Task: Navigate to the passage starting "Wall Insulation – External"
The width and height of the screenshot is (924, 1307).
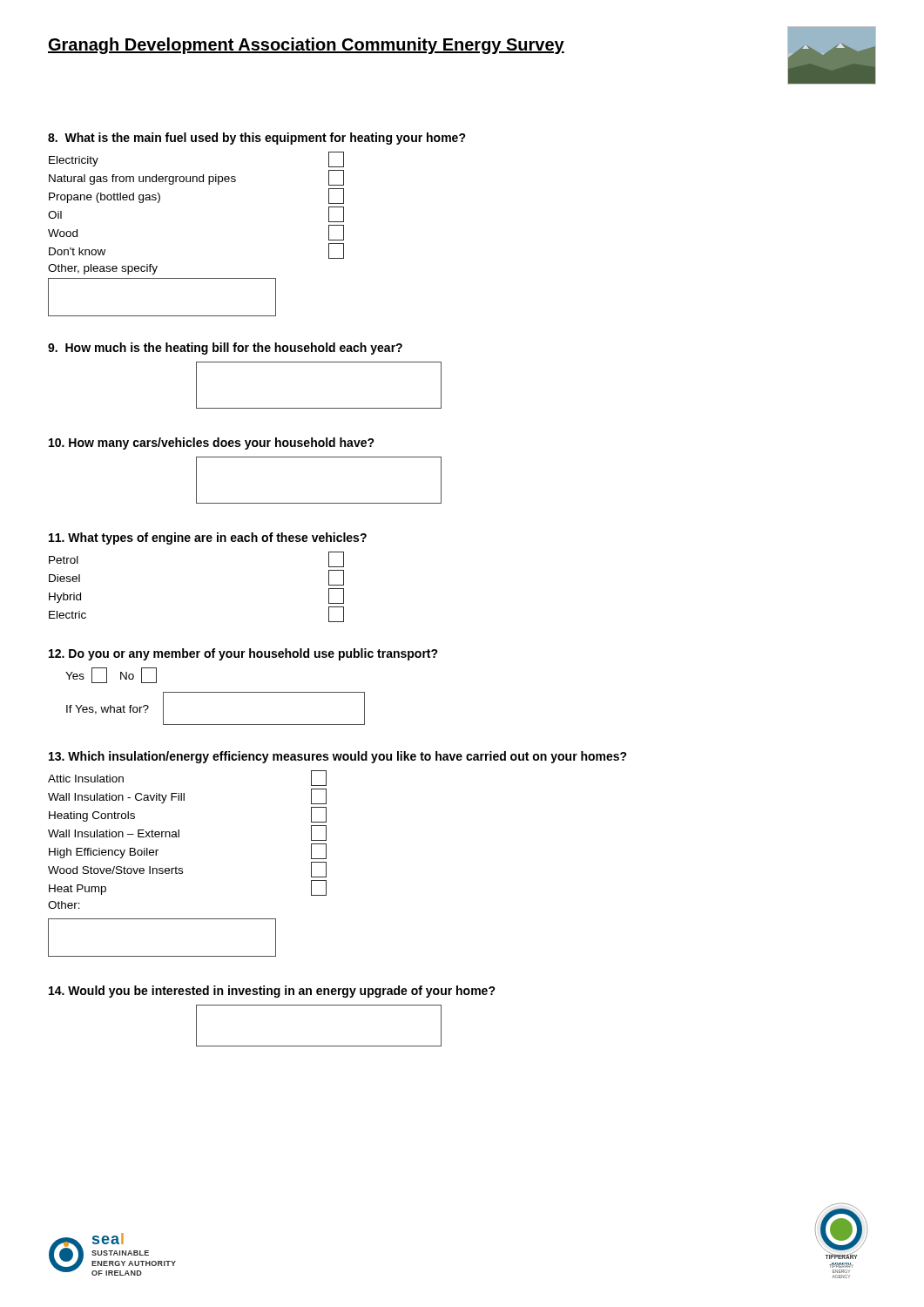Action: 187,833
